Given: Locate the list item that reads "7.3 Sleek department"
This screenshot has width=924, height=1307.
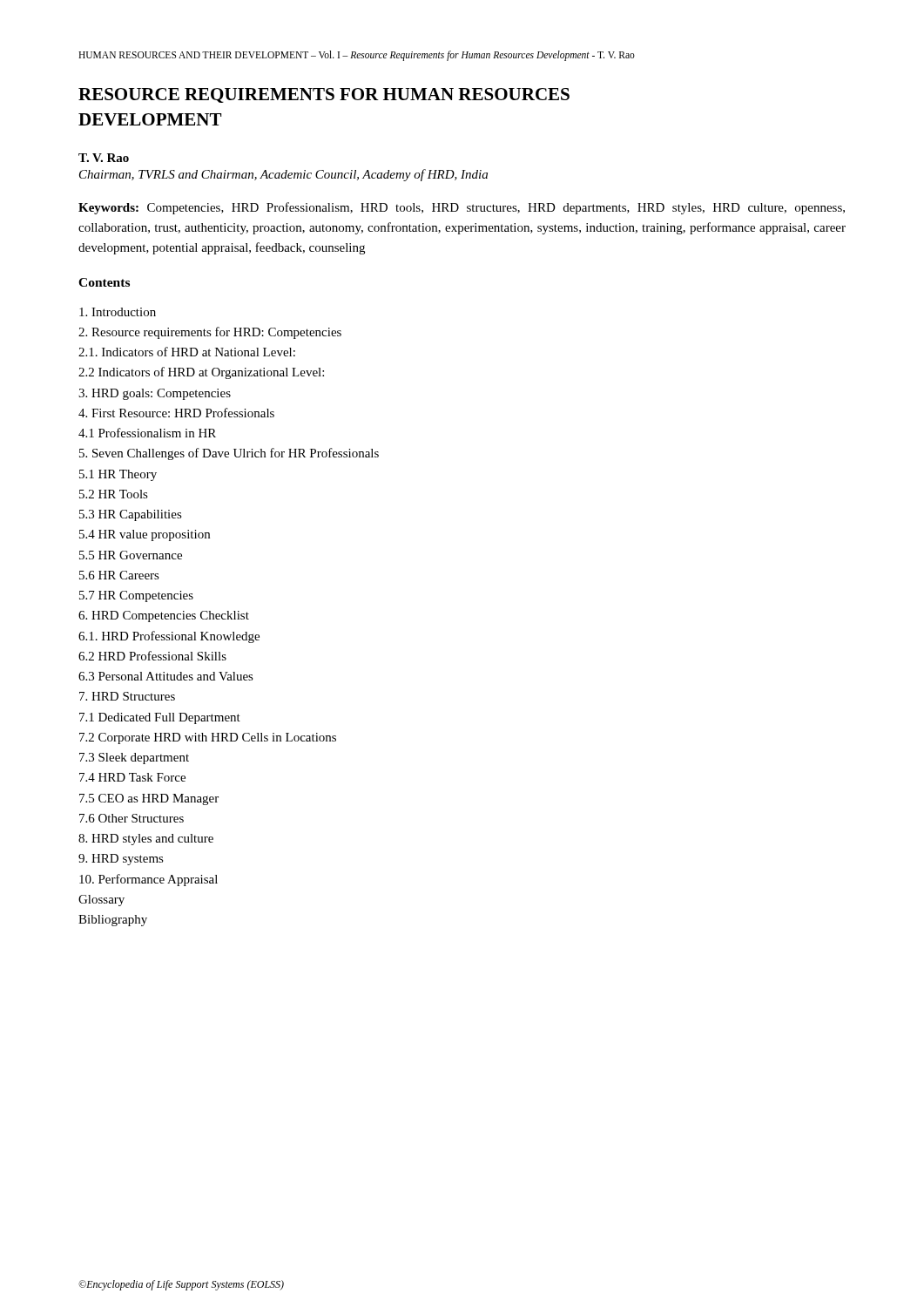Looking at the screenshot, I should click(134, 758).
